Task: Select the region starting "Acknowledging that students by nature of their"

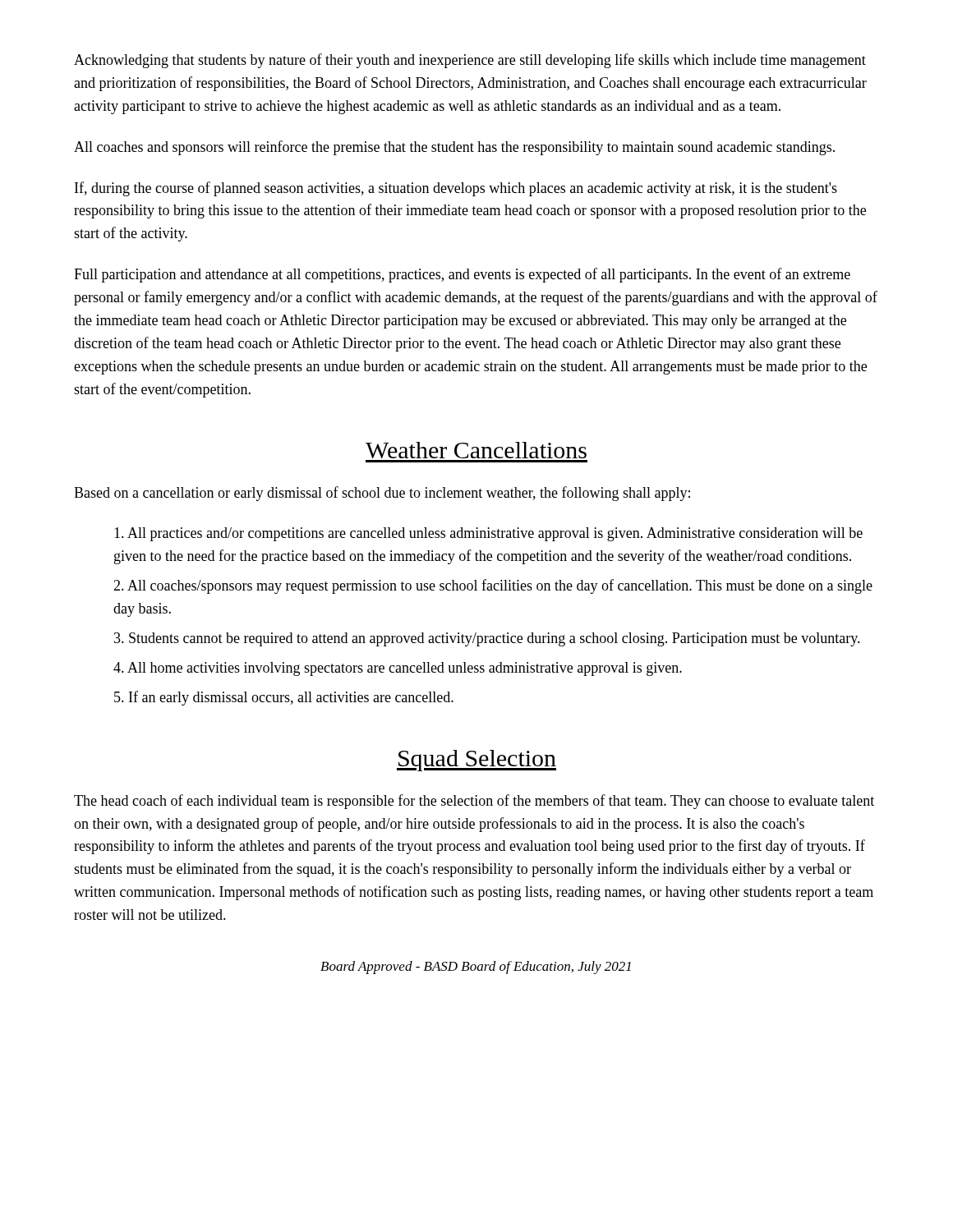Action: pyautogui.click(x=470, y=83)
